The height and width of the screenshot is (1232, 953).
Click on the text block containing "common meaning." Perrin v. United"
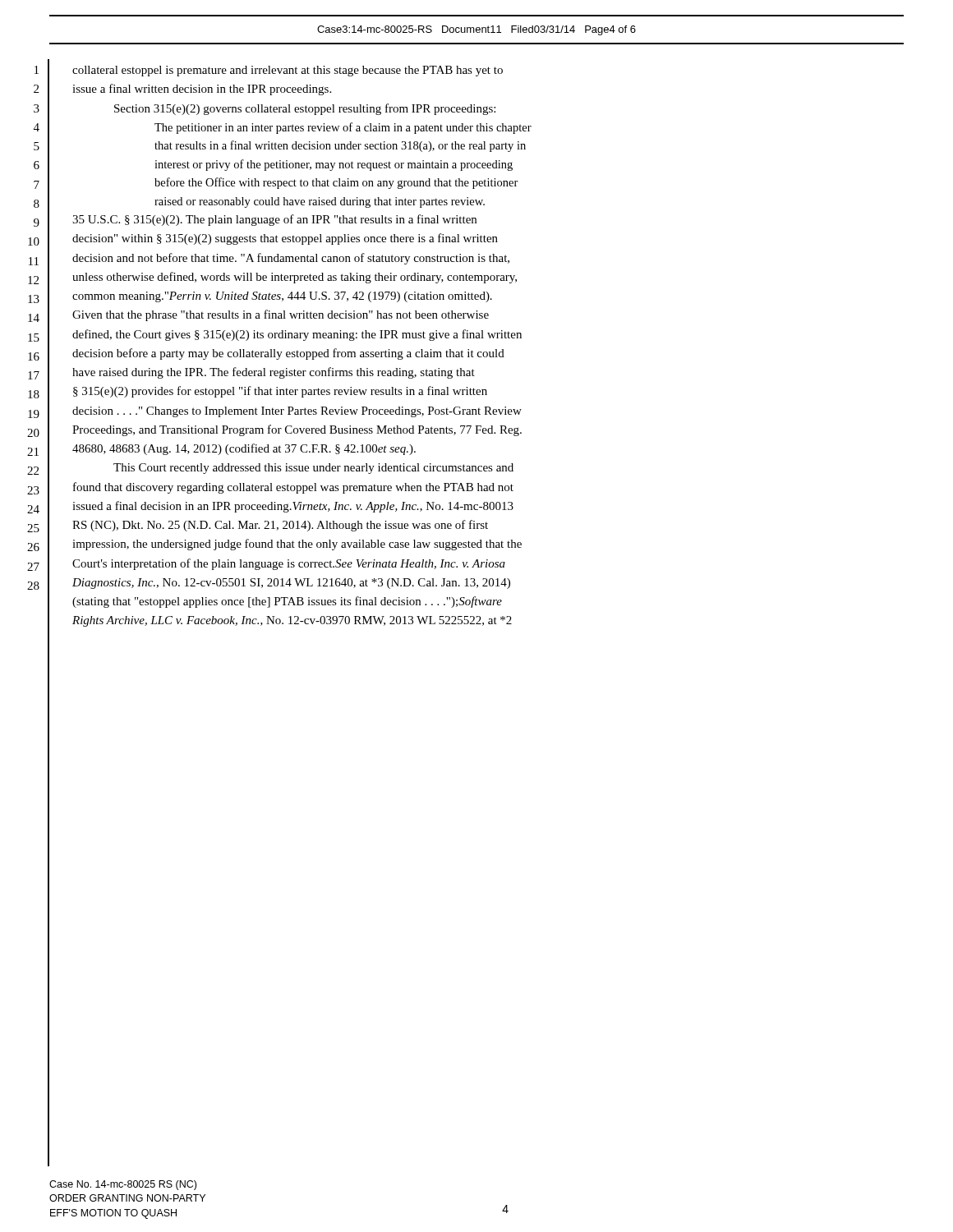click(x=282, y=296)
